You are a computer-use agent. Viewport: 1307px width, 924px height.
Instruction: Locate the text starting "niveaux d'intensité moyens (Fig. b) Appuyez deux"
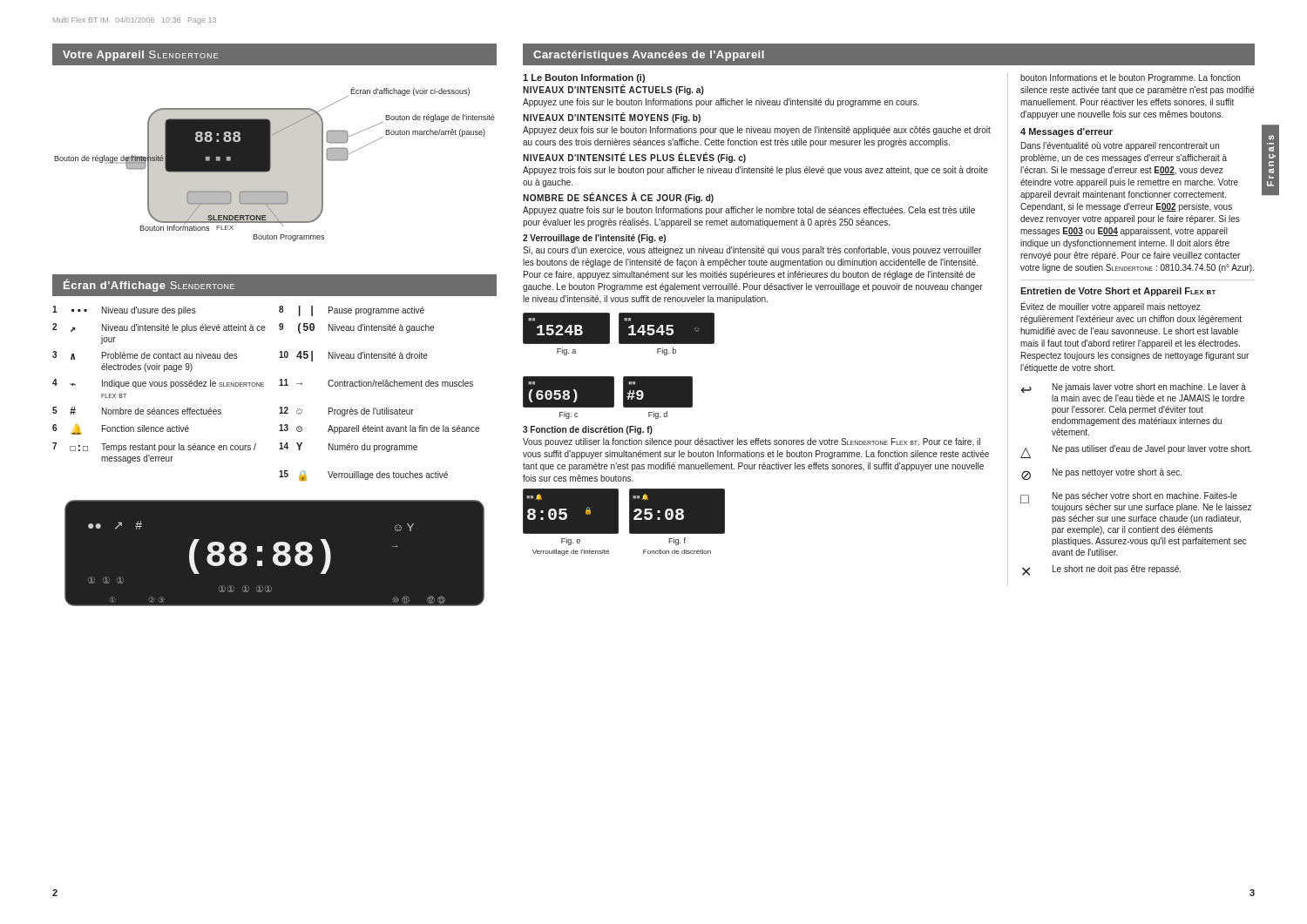click(x=757, y=130)
